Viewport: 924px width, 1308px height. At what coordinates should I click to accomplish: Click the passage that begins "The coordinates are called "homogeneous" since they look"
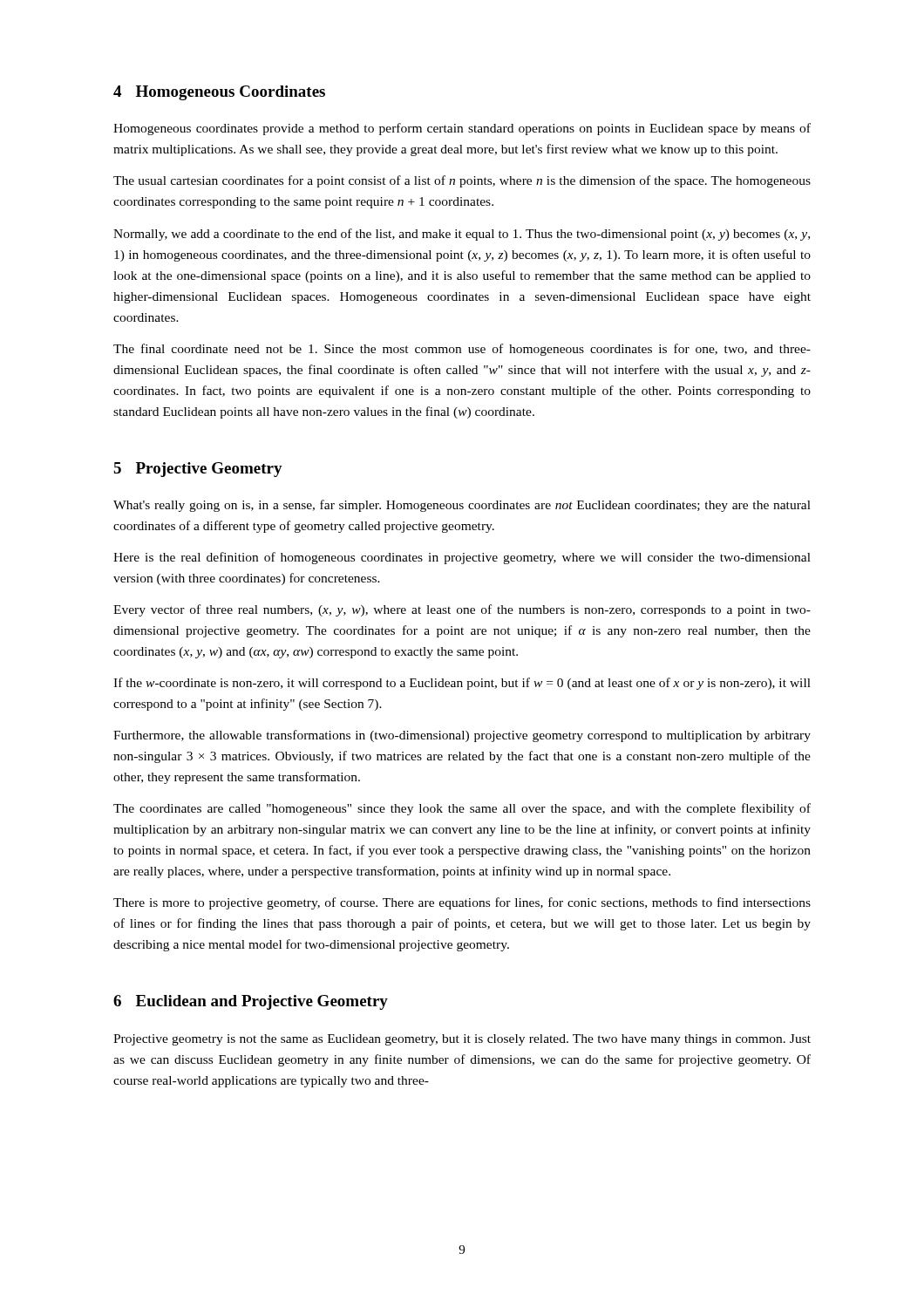click(462, 840)
